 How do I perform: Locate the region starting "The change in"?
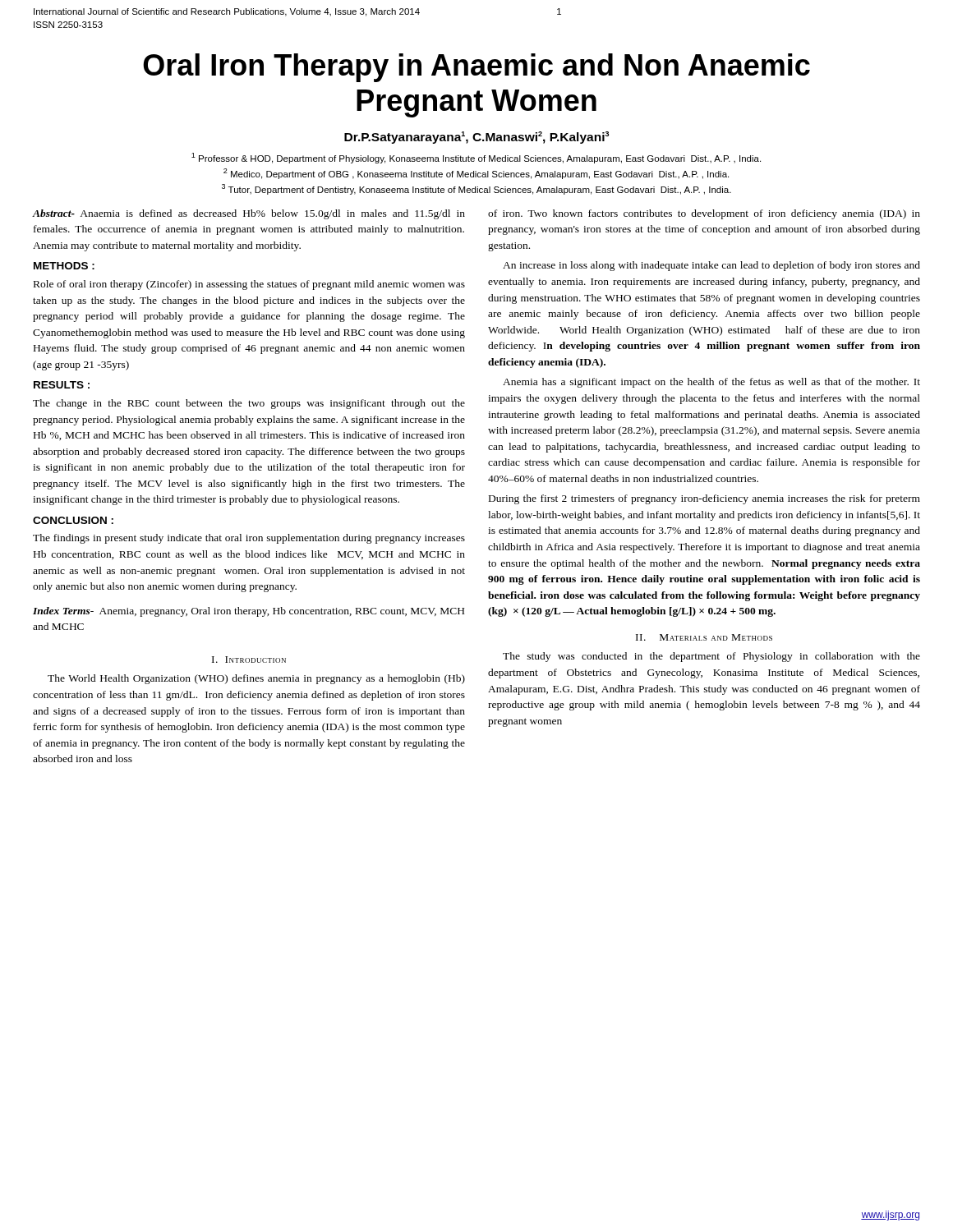[249, 451]
